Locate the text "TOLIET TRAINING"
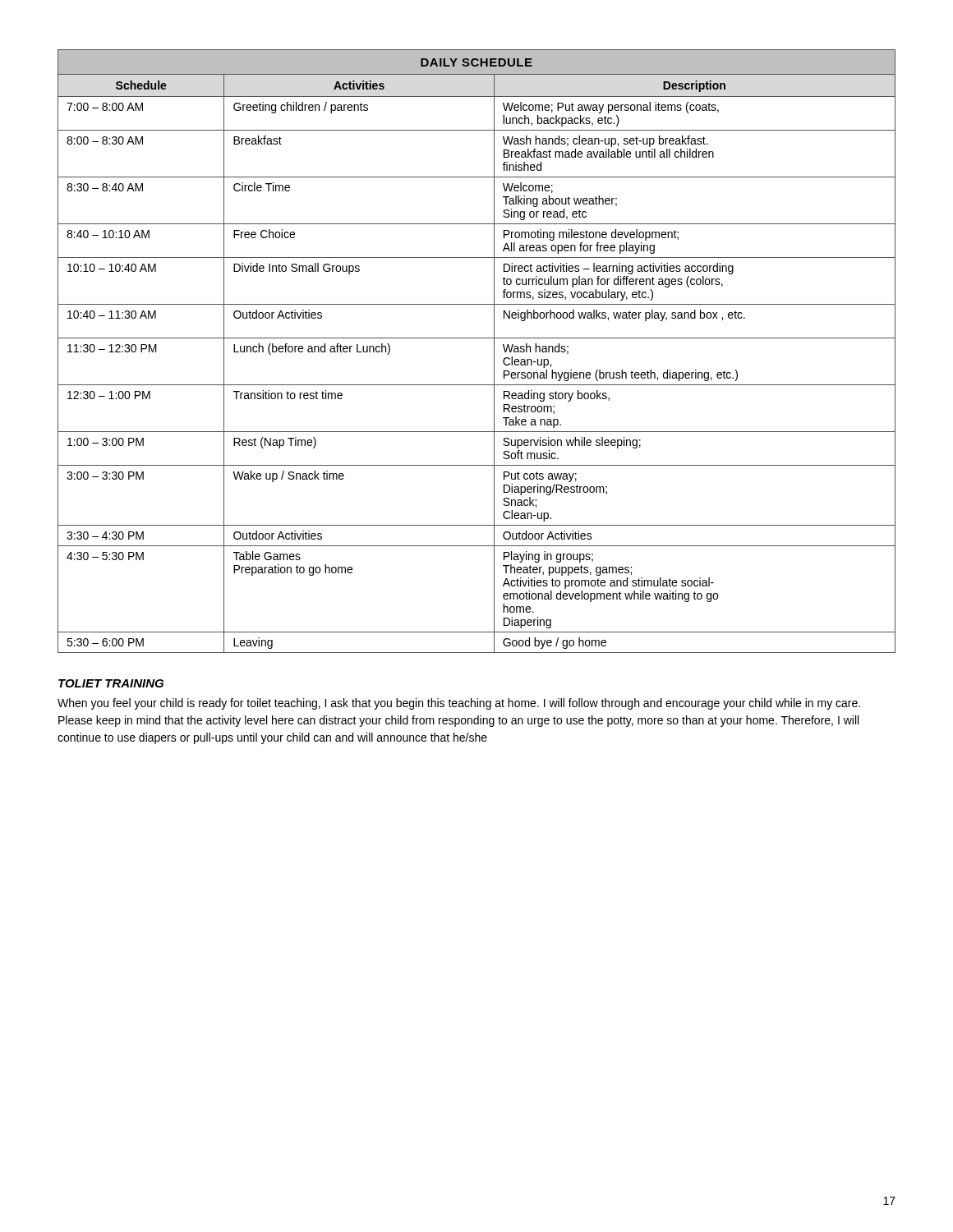Image resolution: width=953 pixels, height=1232 pixels. pos(111,683)
